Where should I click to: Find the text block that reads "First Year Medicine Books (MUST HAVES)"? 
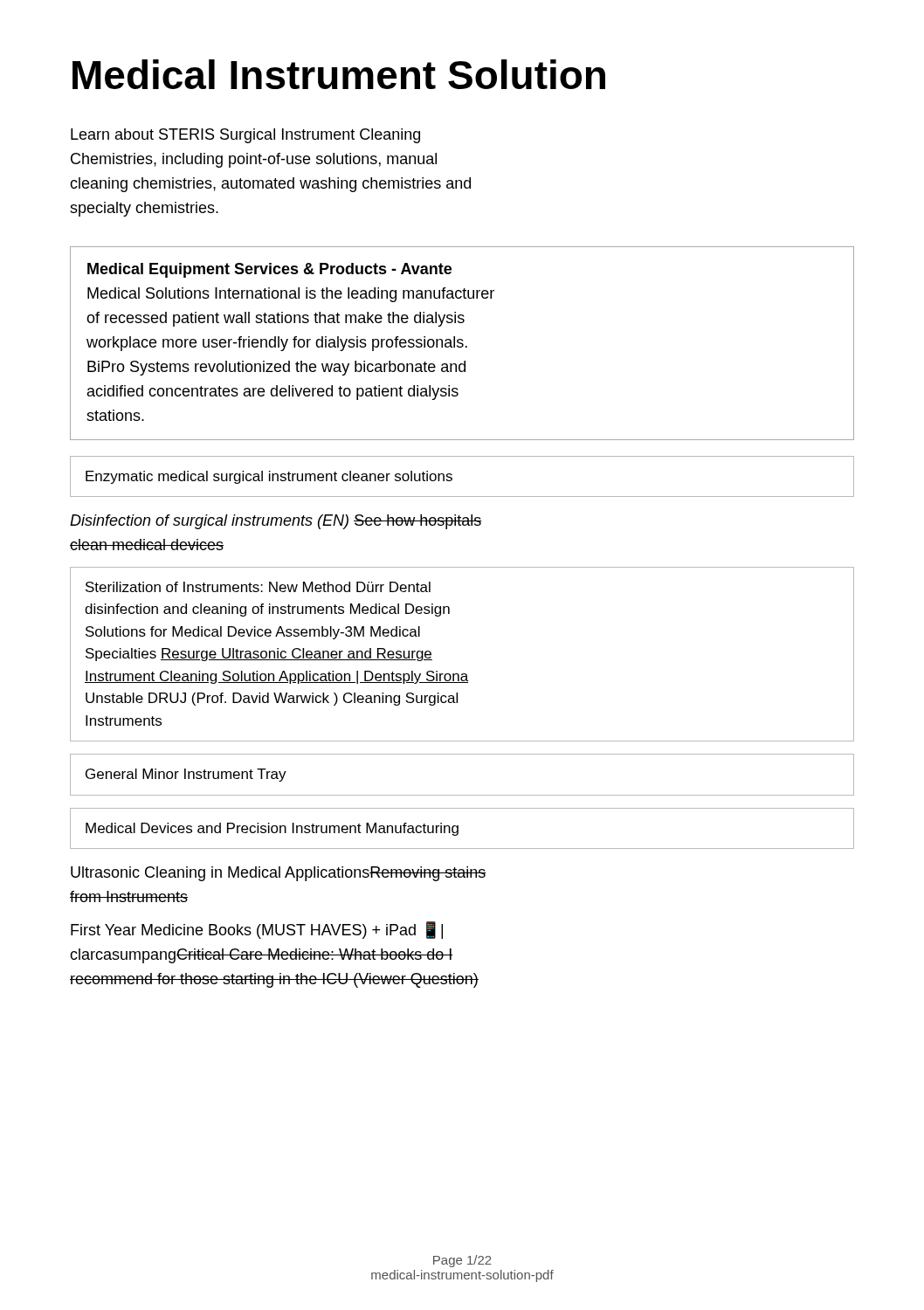tap(462, 956)
